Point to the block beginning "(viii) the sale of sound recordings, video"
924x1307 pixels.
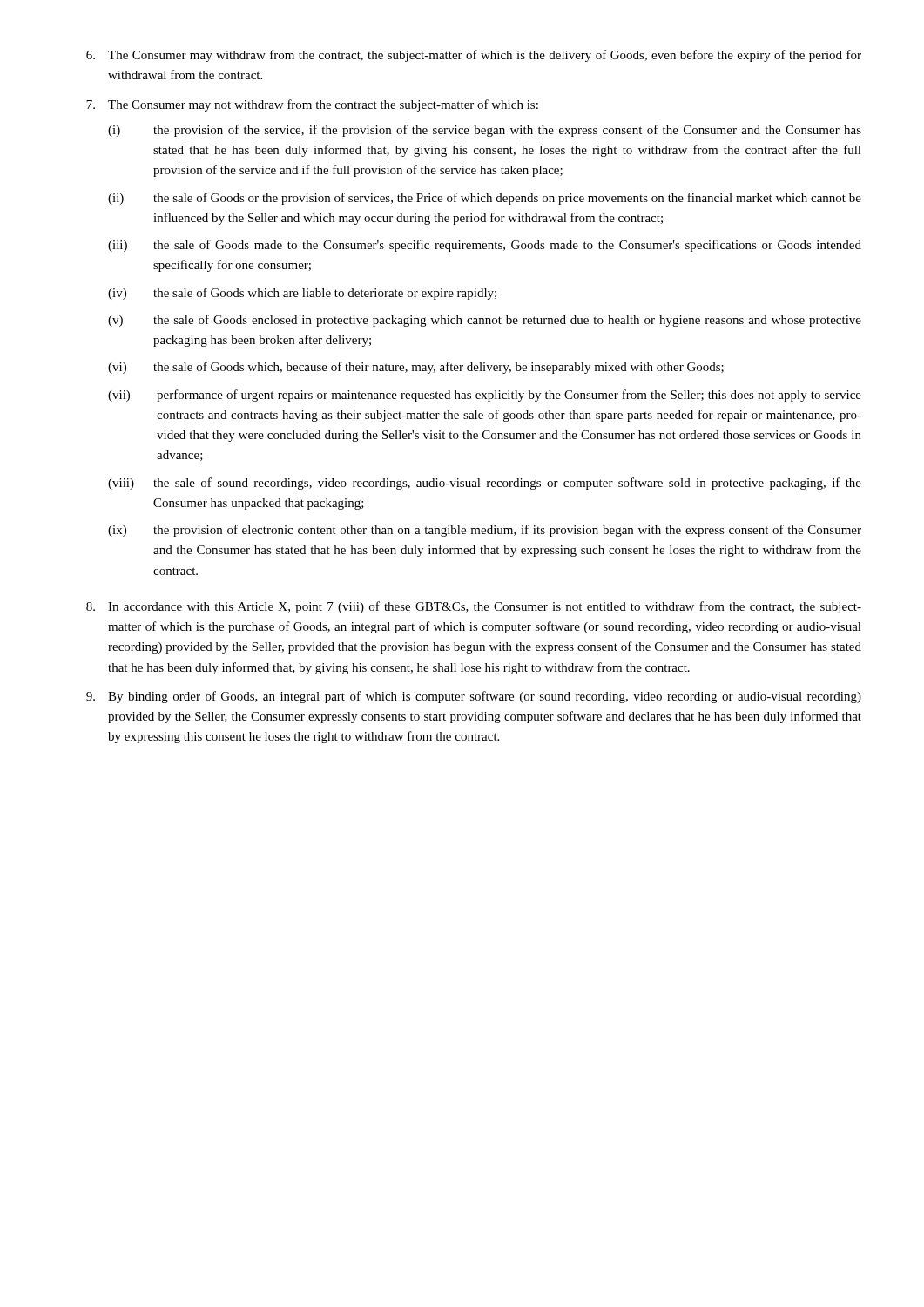pos(485,493)
